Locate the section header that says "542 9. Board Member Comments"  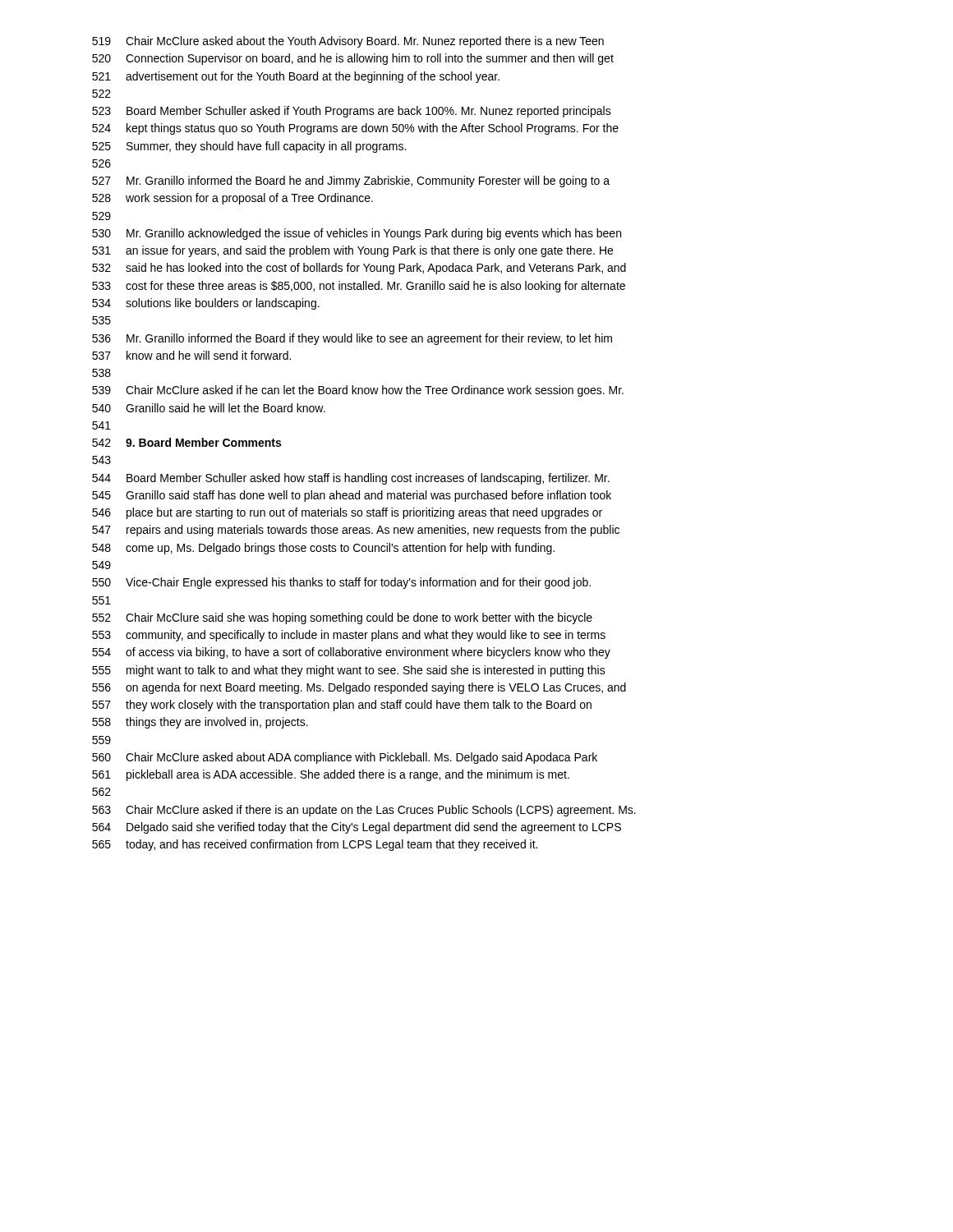(x=186, y=442)
